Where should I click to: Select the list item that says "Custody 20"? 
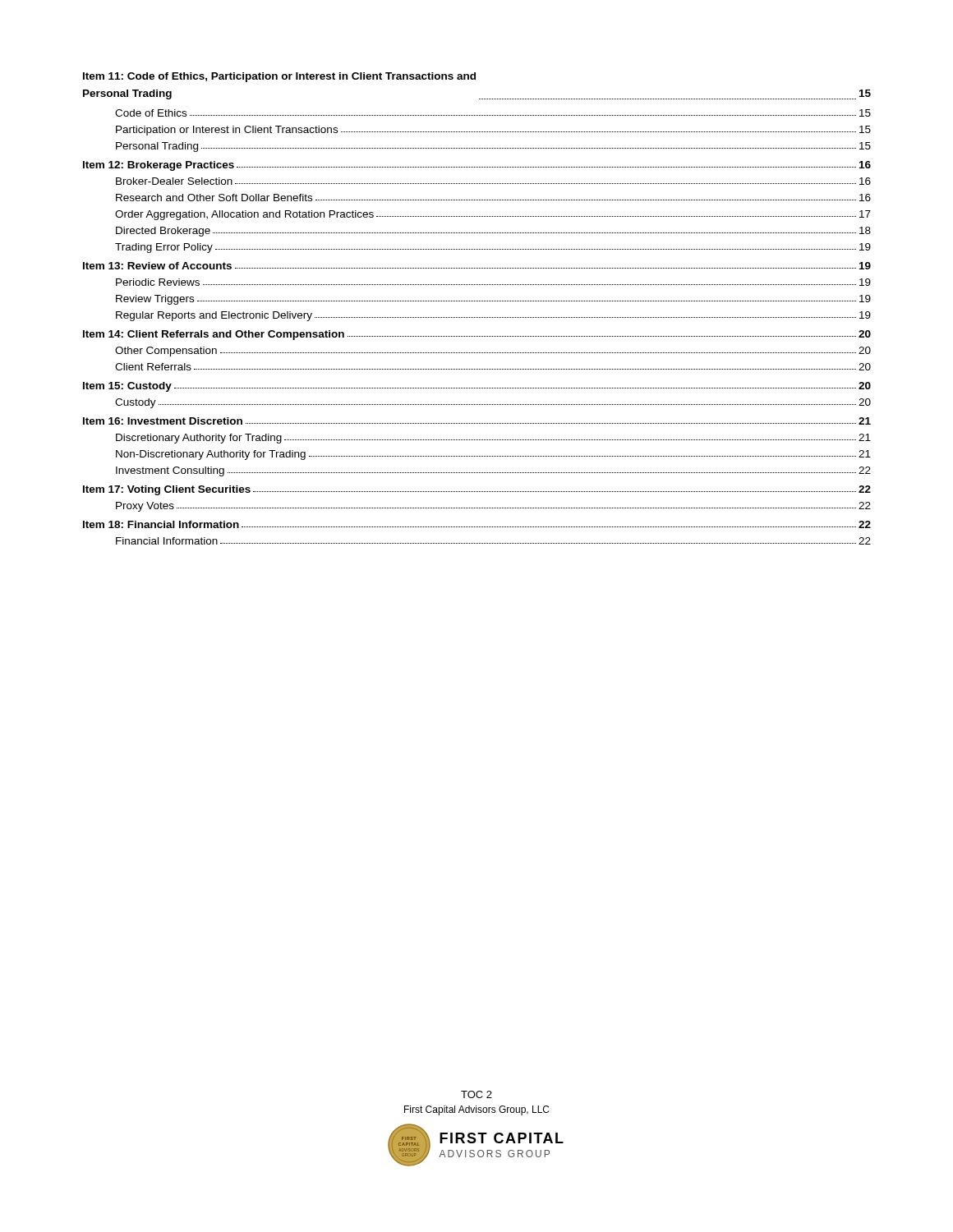coord(476,402)
